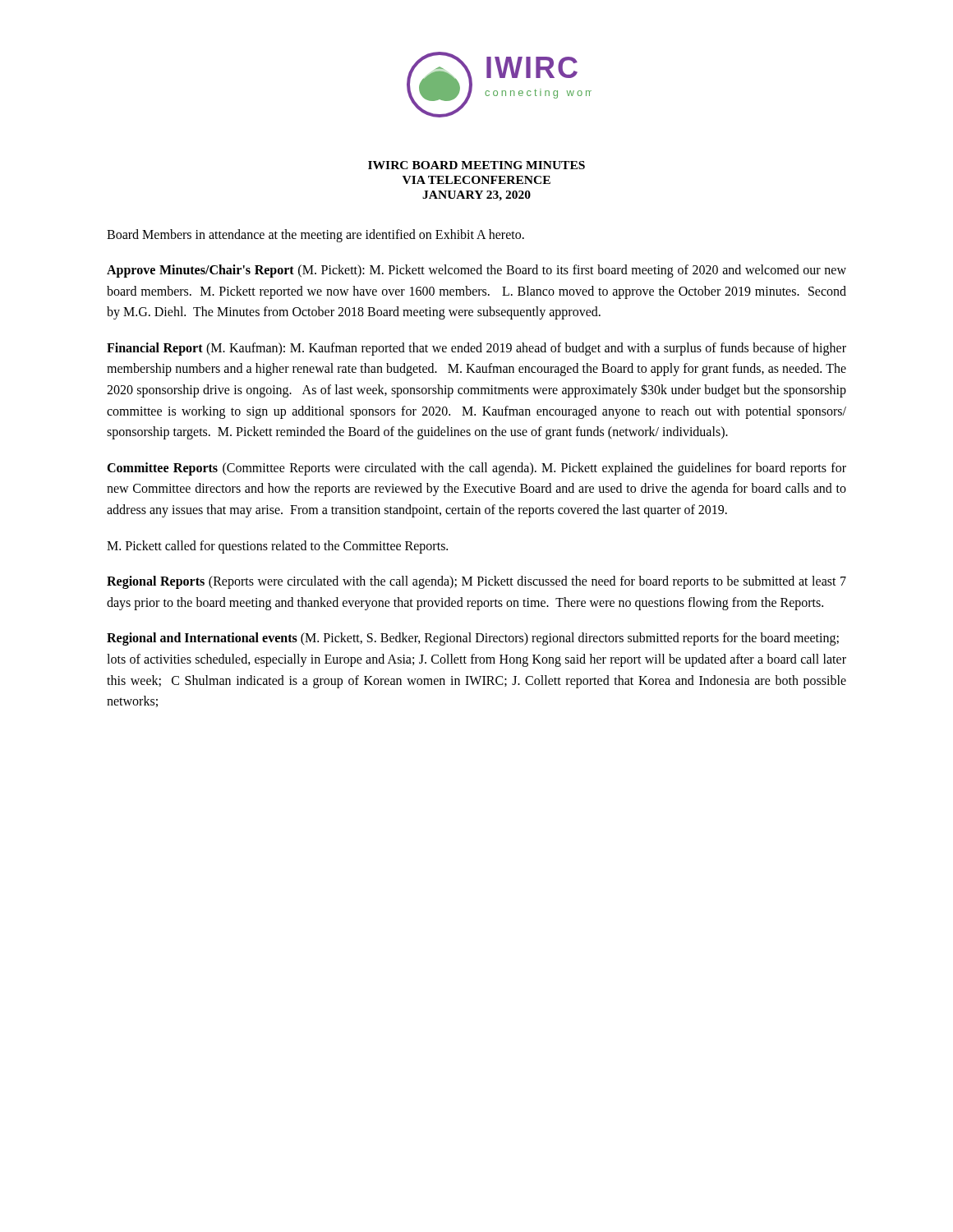Screen dimensions: 1232x953
Task: Click the title
Action: click(476, 180)
